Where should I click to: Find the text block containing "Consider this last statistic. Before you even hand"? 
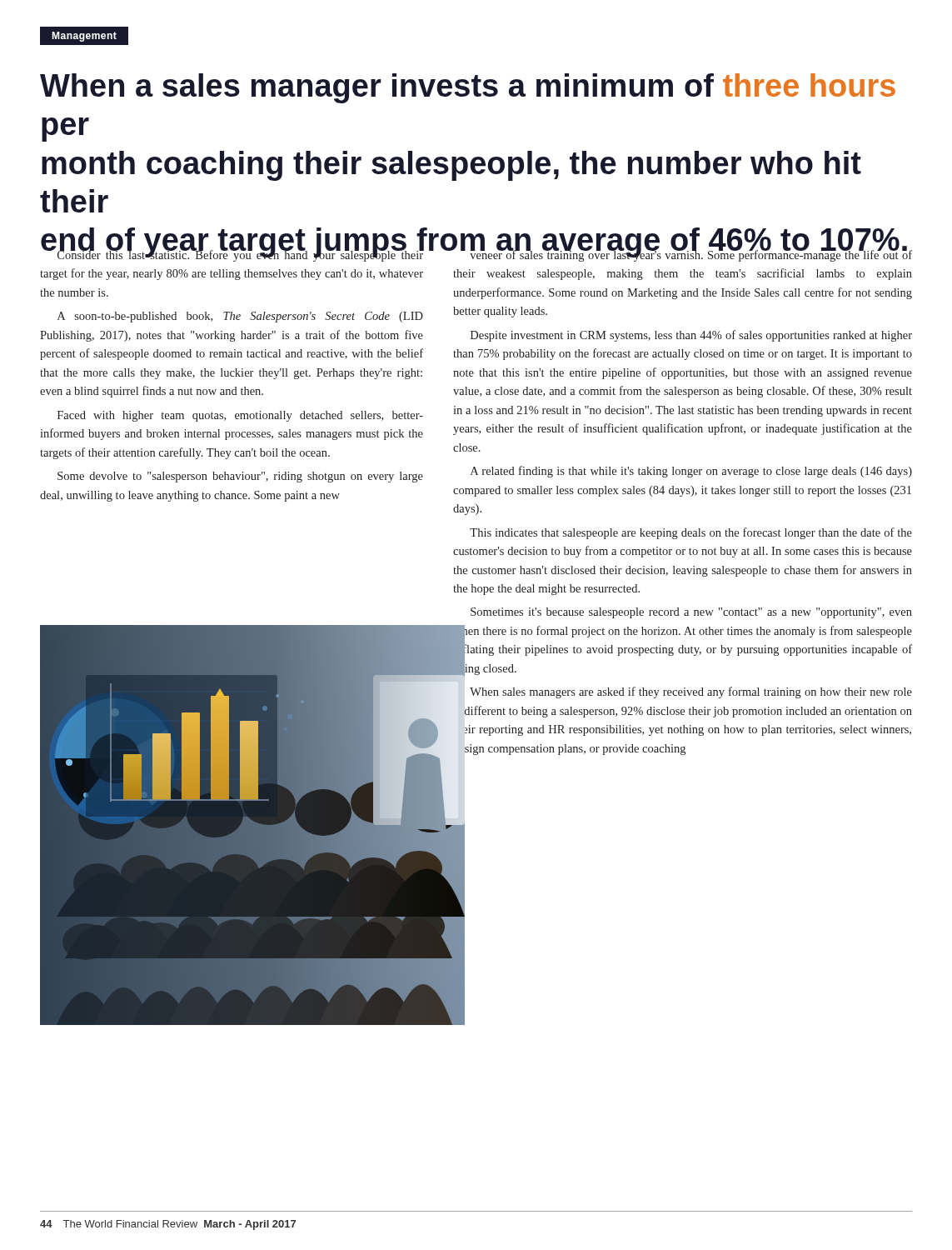[x=232, y=375]
